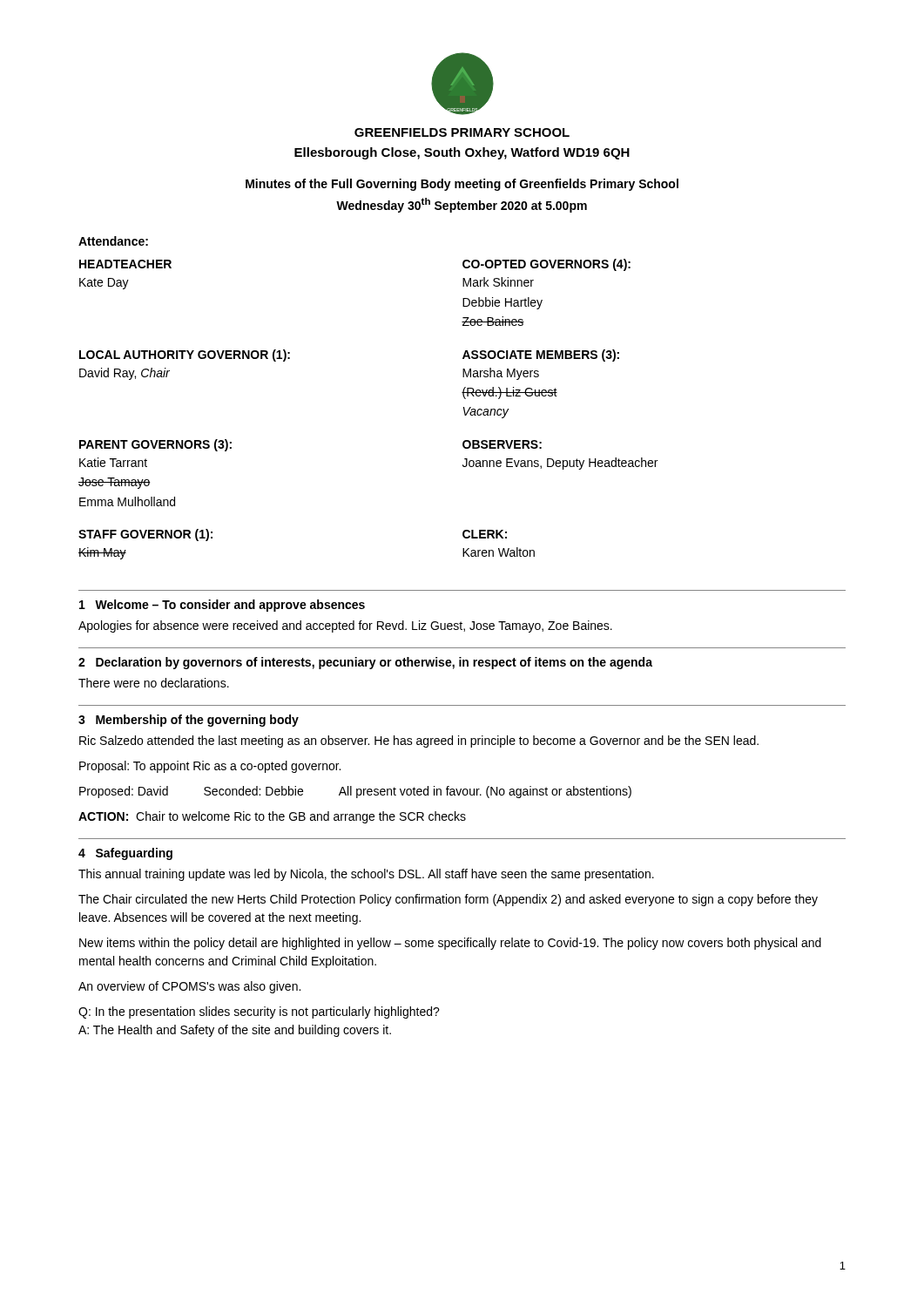Find the logo

[462, 85]
